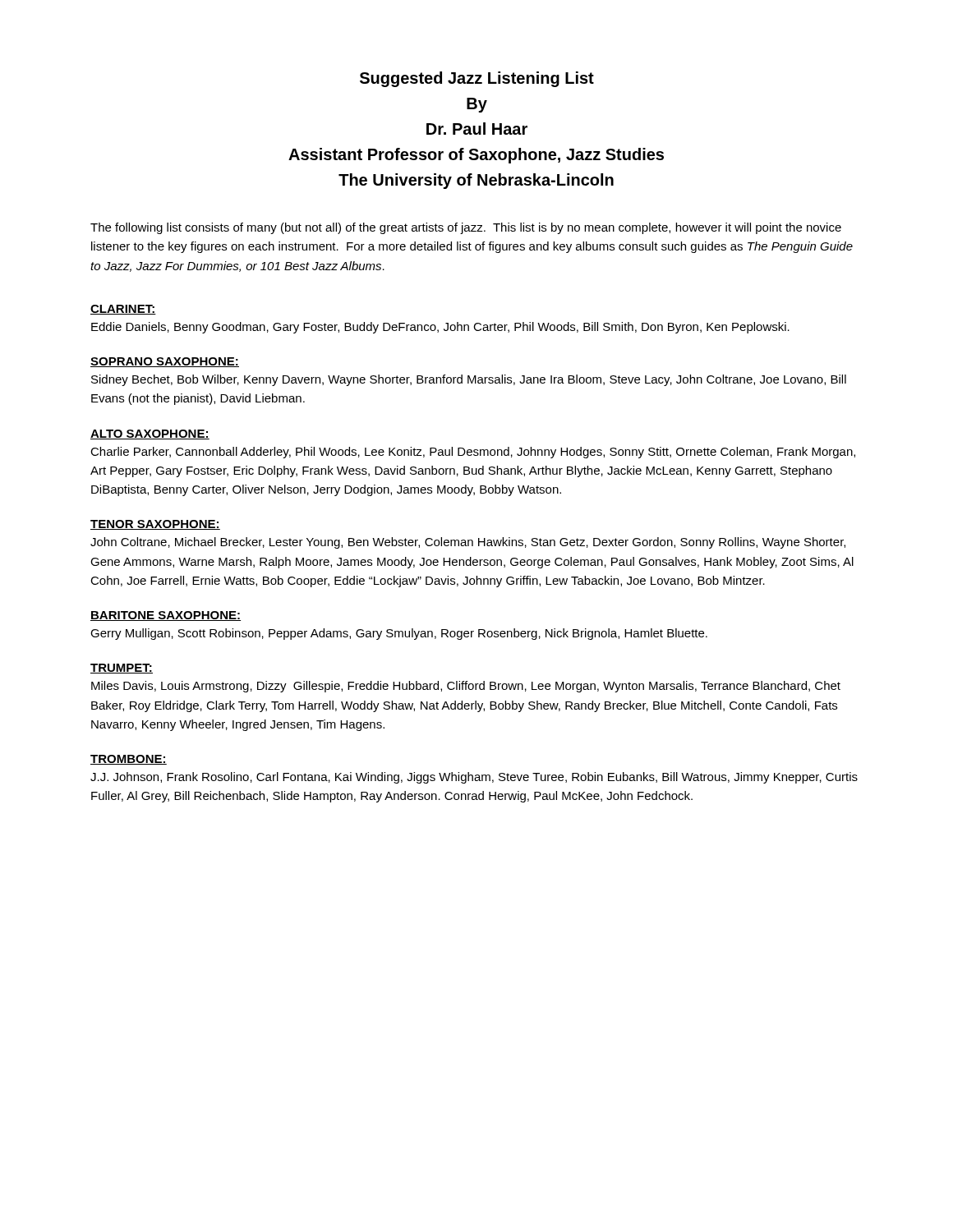Where is the passage that starts "Sidney Bechet, Bob"?

pyautogui.click(x=468, y=389)
